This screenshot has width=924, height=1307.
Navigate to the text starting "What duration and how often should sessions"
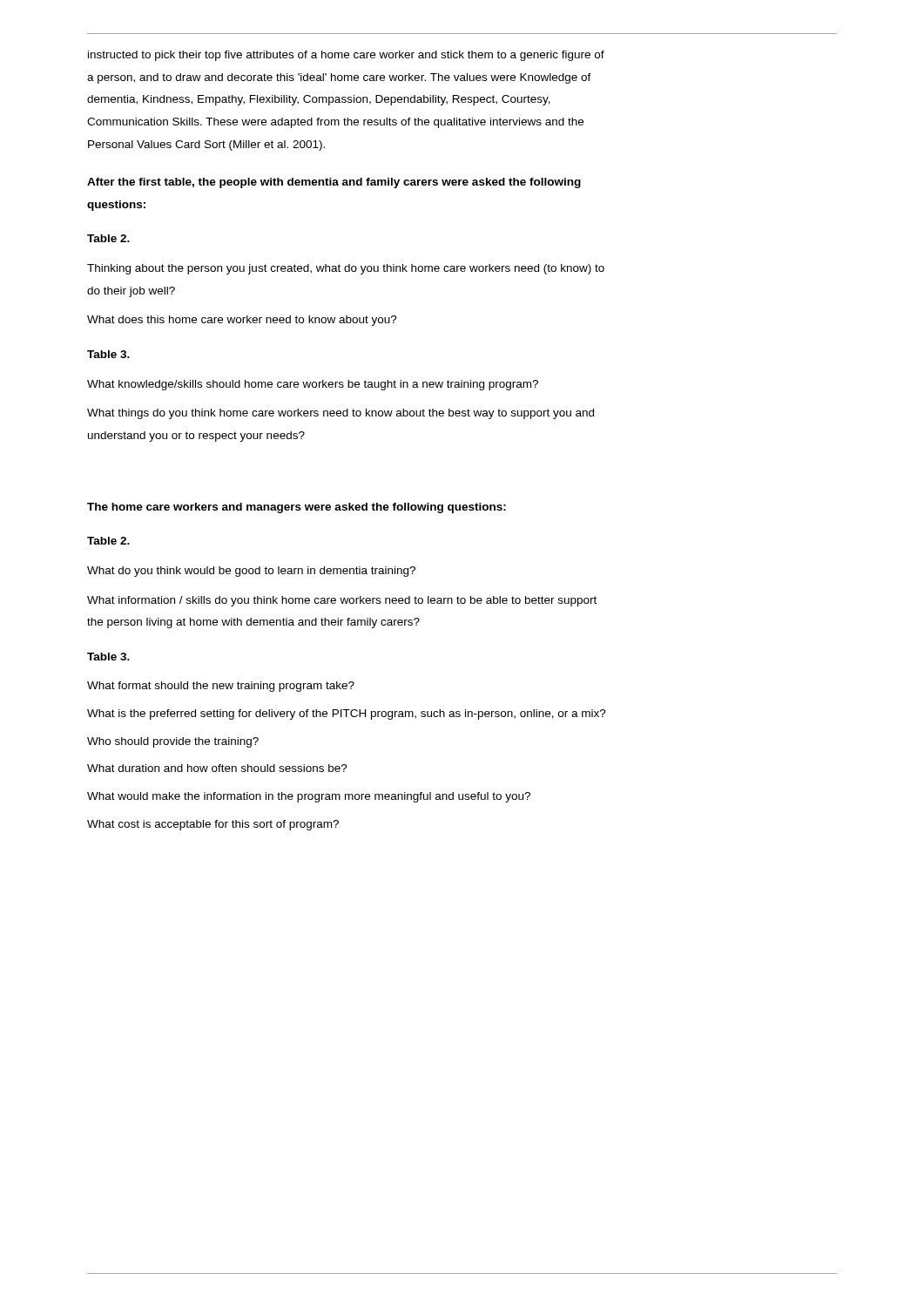pos(217,768)
